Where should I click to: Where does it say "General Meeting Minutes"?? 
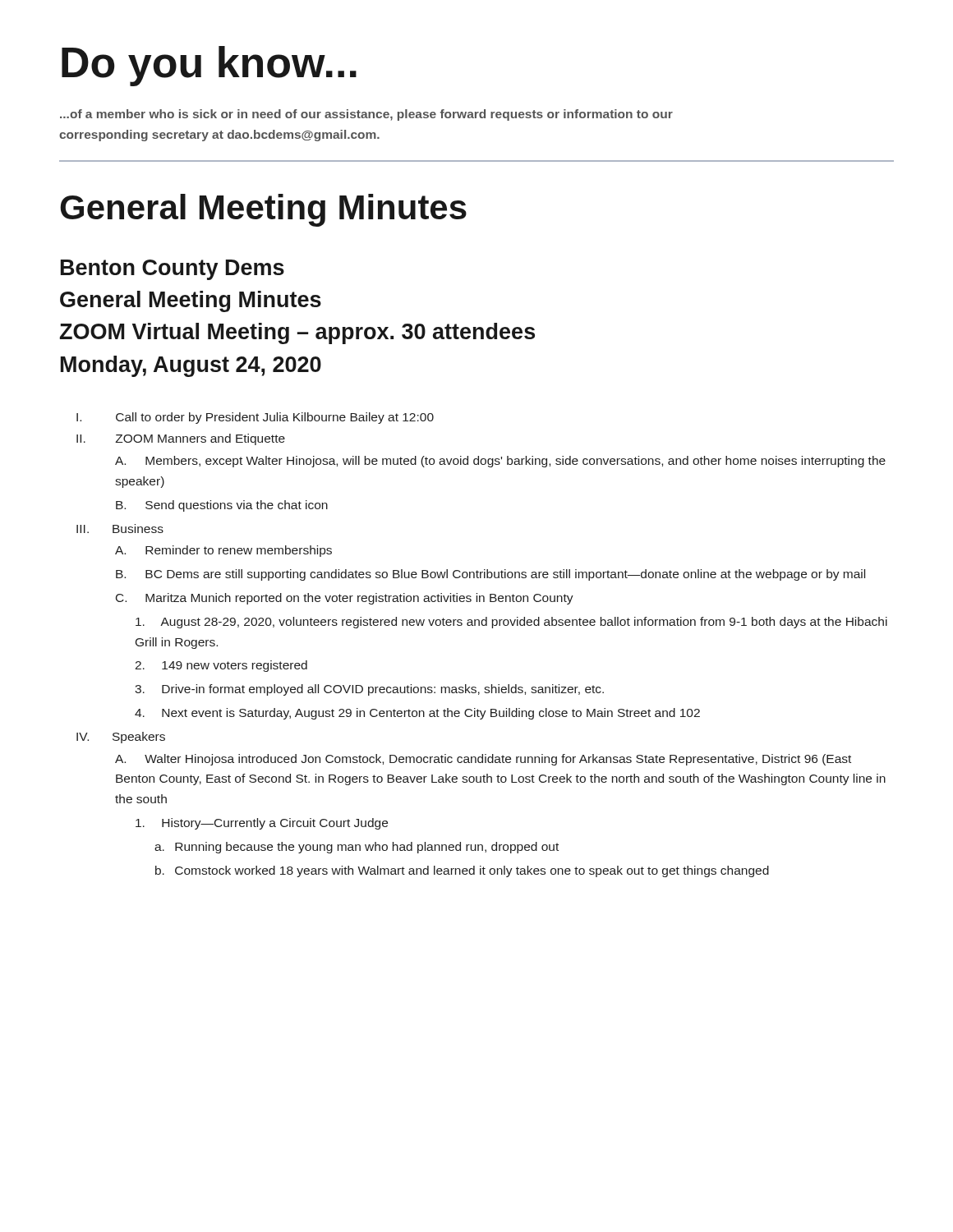[x=476, y=208]
